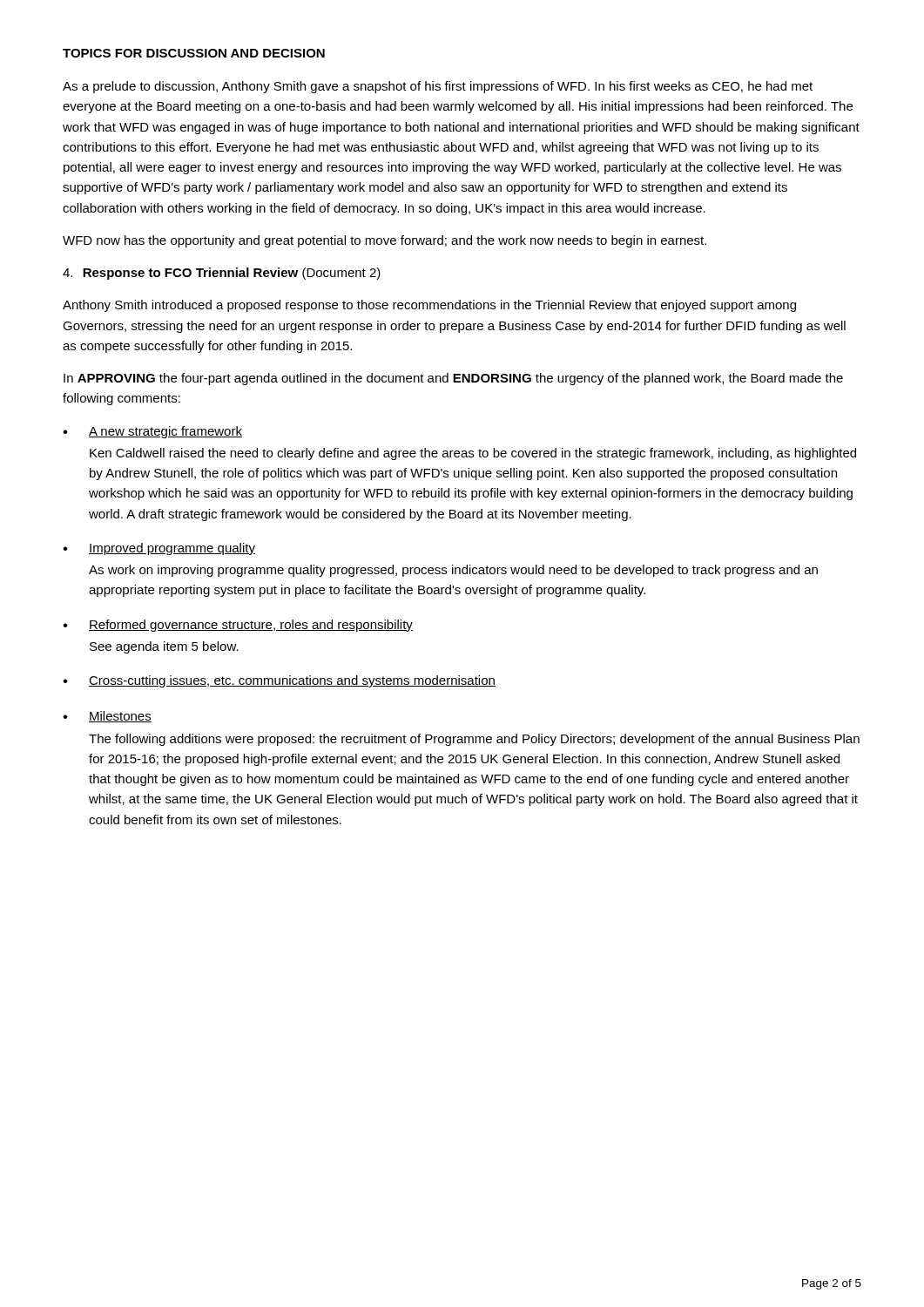
Task: Click on the text block starting "As a prelude to"
Action: pyautogui.click(x=461, y=147)
